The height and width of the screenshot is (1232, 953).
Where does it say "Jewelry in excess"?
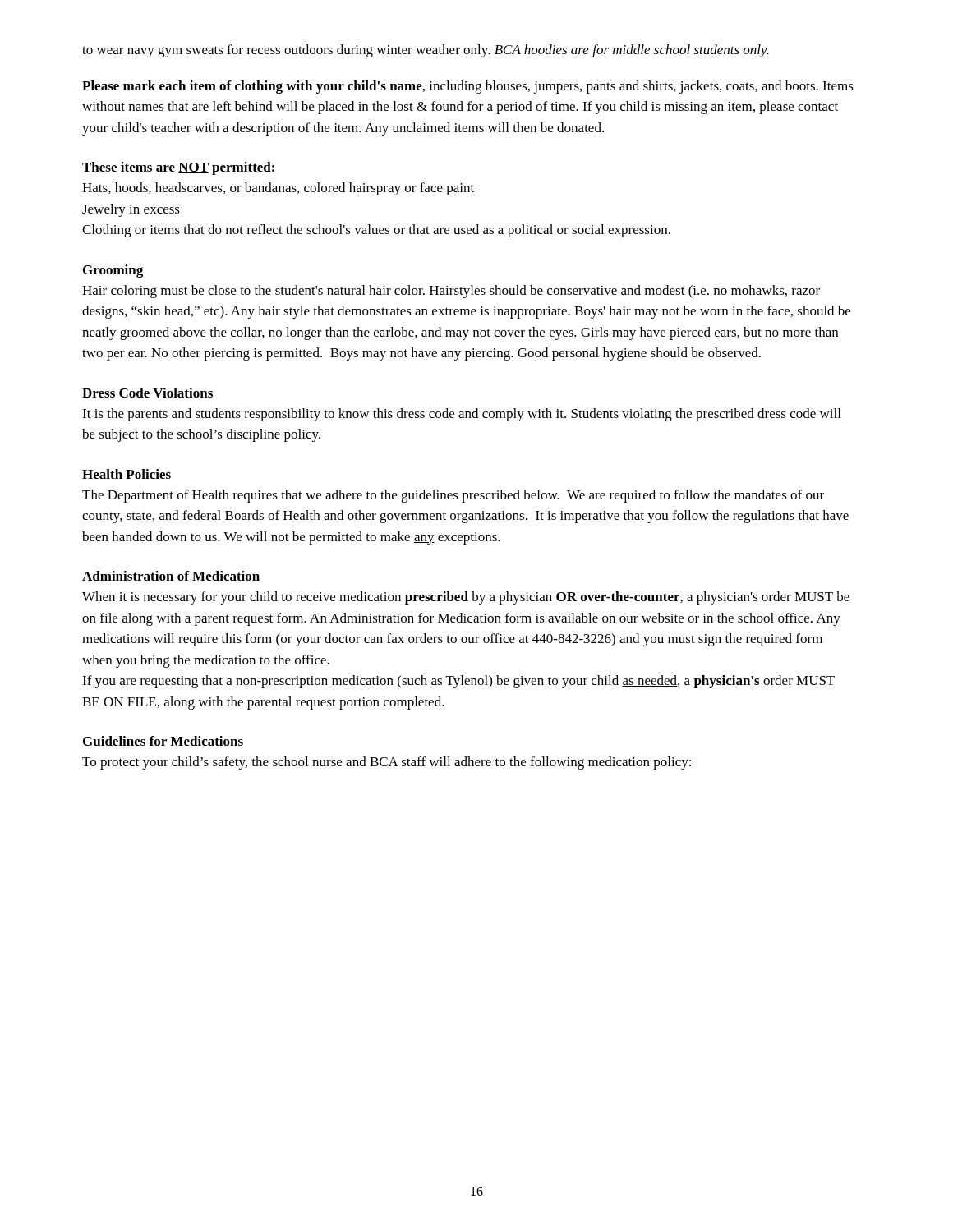[131, 209]
